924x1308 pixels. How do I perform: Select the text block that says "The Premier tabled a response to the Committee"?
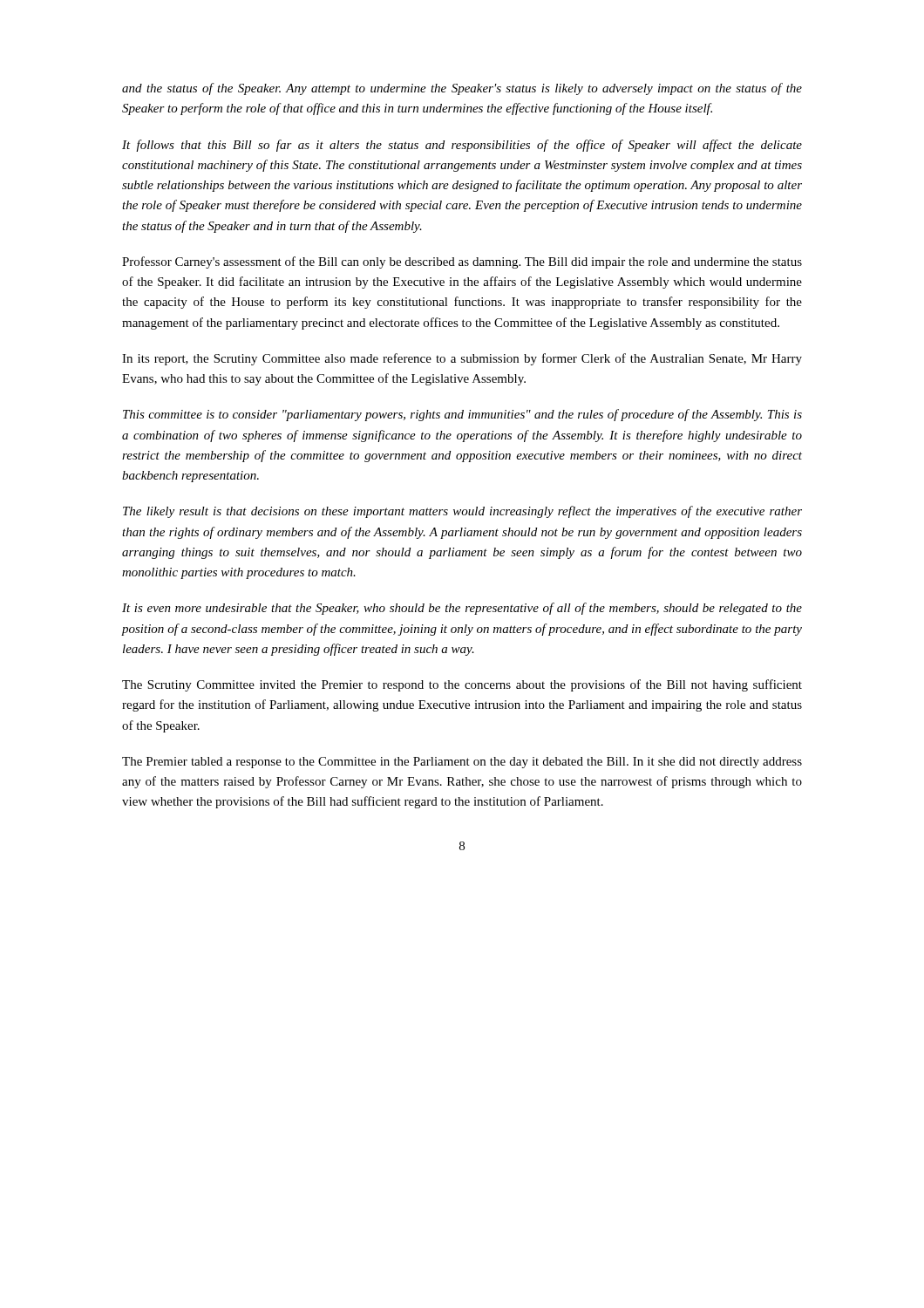462,781
